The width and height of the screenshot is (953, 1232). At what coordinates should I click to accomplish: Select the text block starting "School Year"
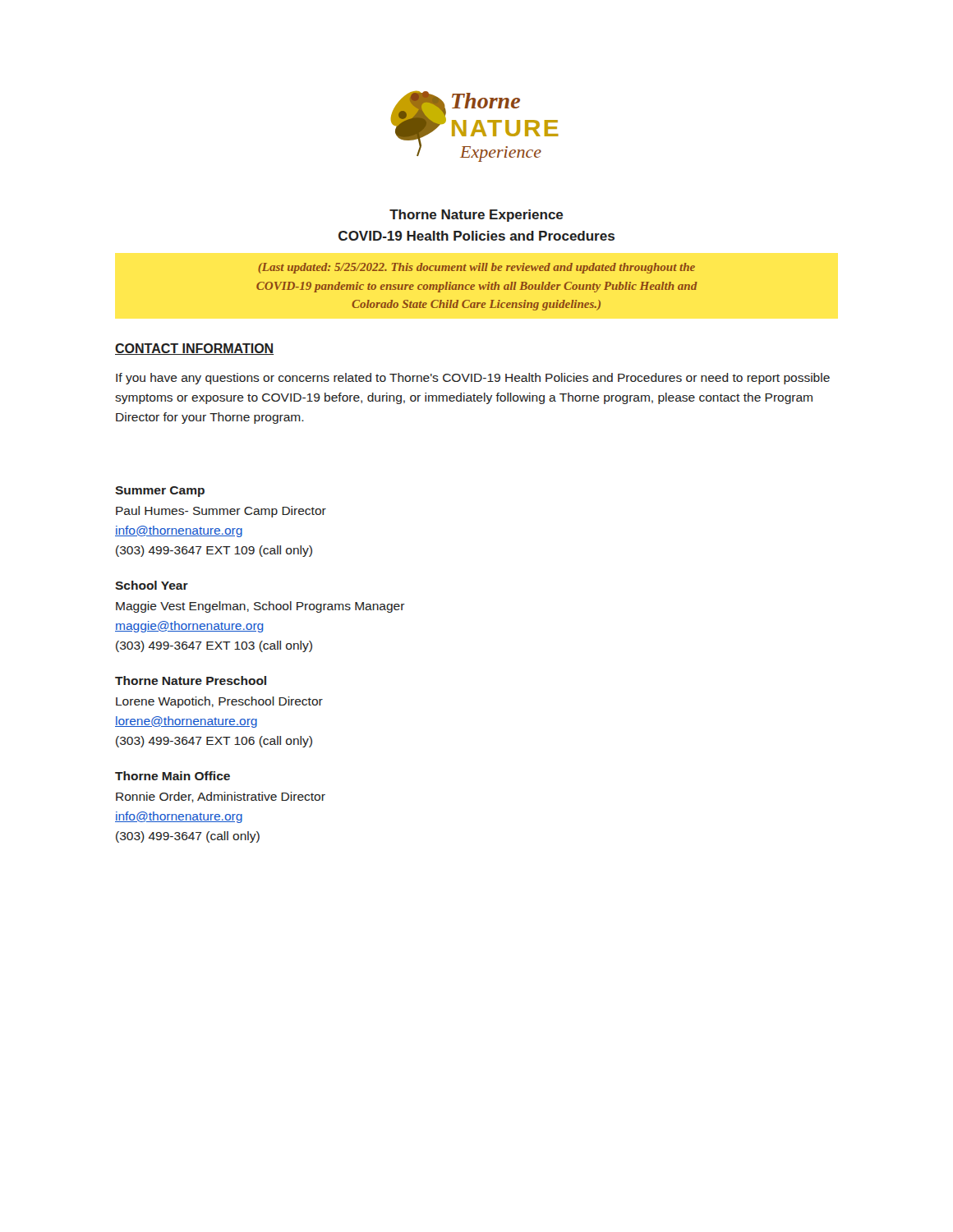coord(151,585)
